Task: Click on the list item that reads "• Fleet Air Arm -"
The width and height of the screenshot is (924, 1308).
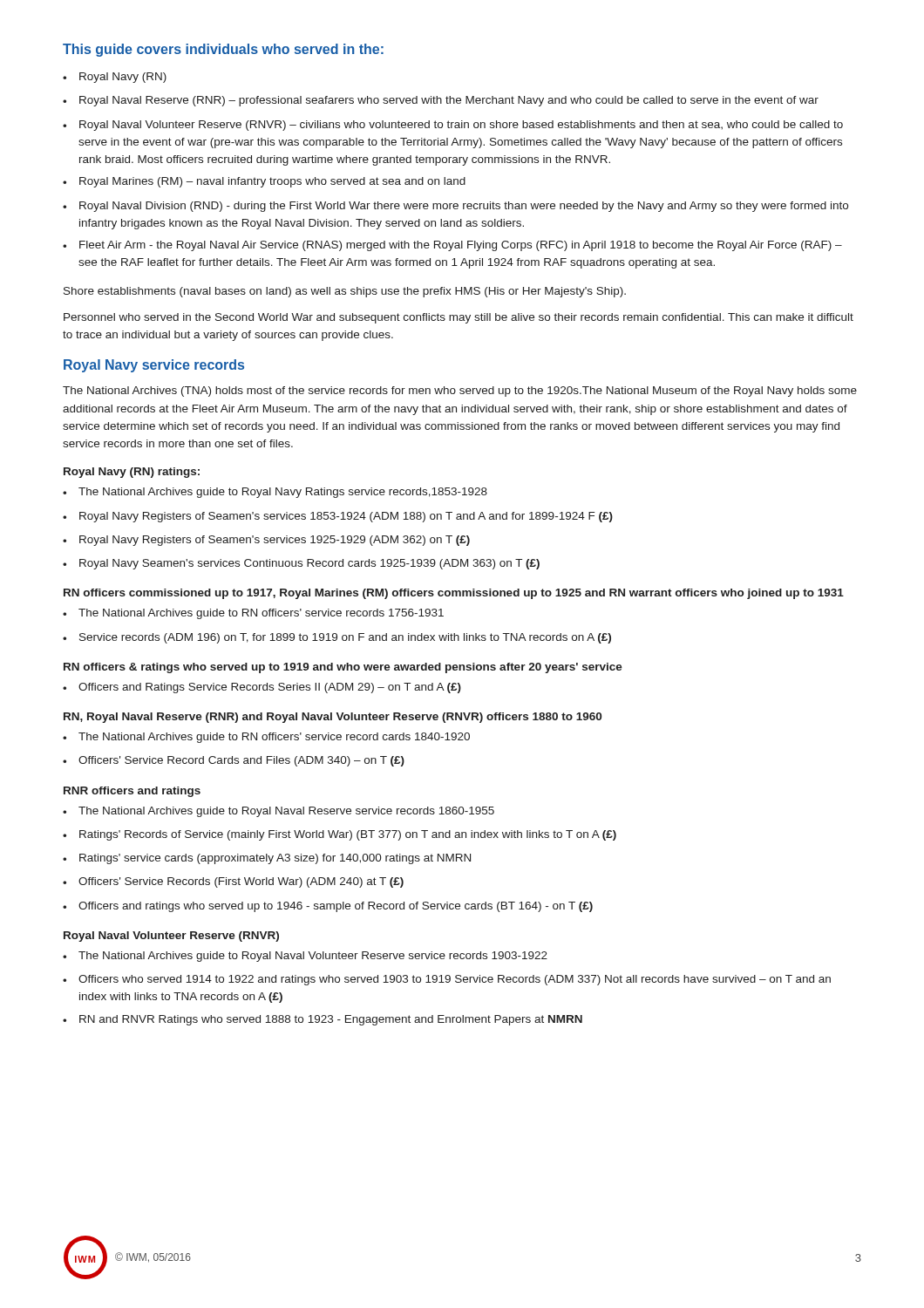Action: point(462,254)
